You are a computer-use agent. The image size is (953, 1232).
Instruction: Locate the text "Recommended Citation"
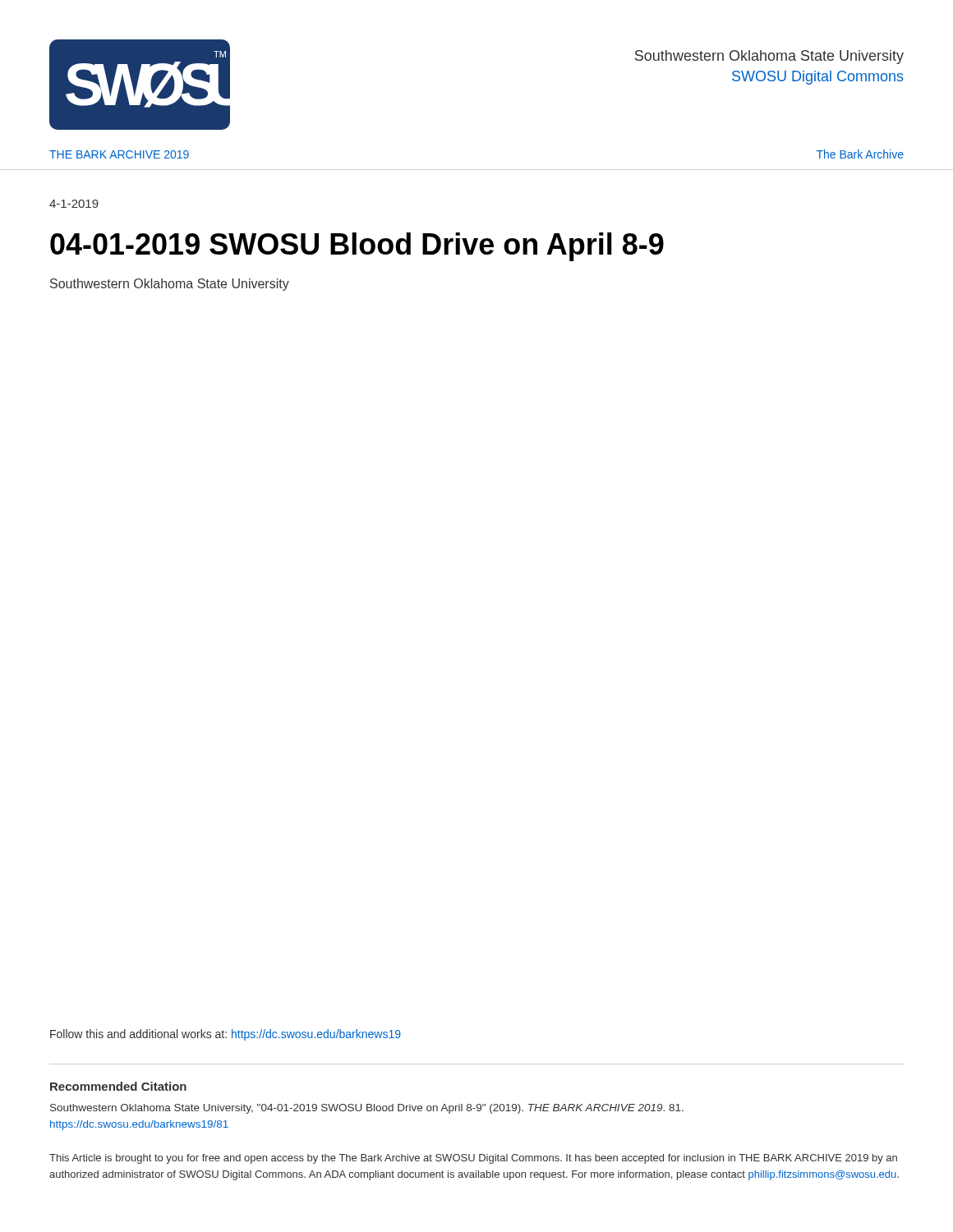point(118,1086)
